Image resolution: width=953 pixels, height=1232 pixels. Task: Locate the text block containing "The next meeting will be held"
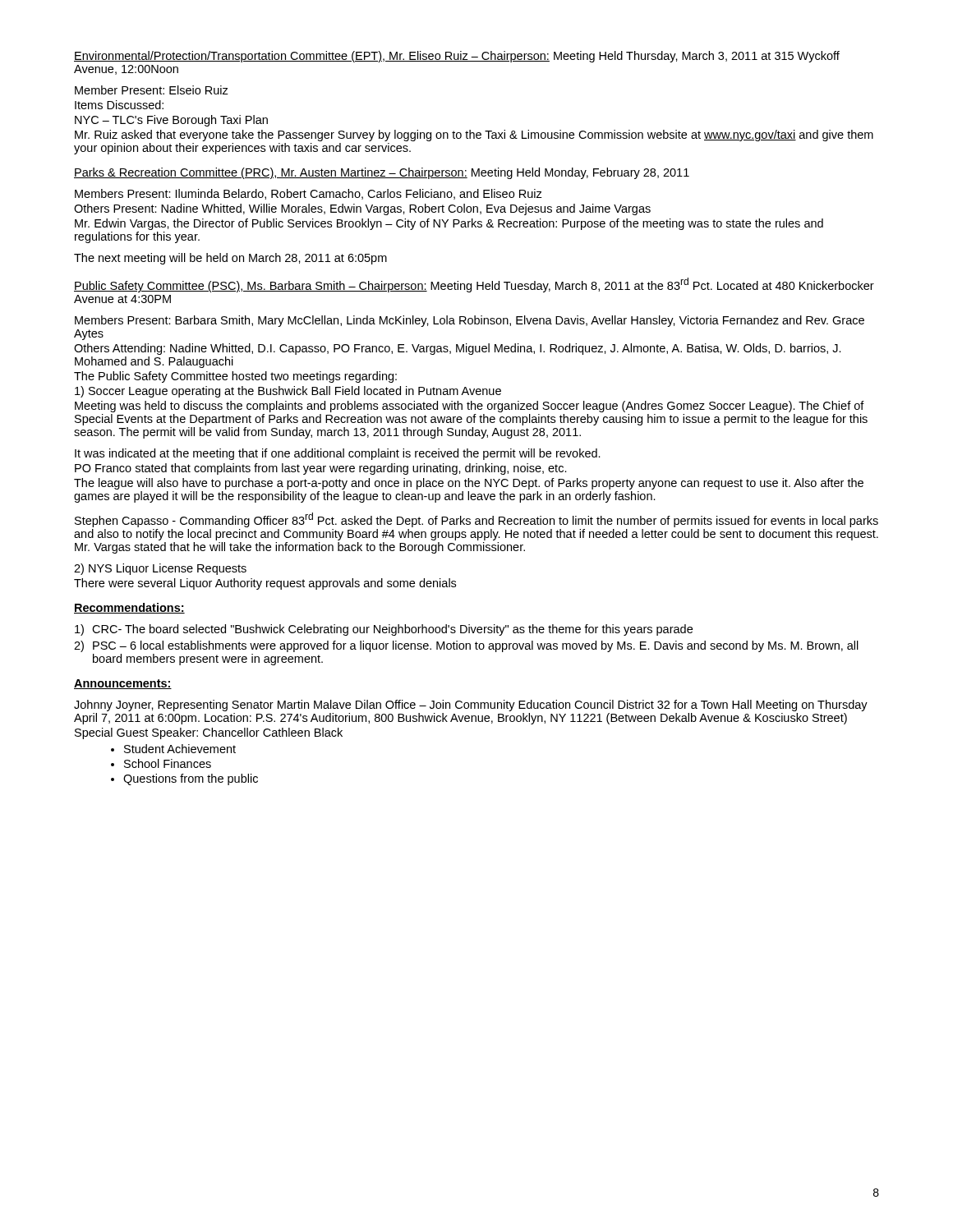(x=231, y=258)
